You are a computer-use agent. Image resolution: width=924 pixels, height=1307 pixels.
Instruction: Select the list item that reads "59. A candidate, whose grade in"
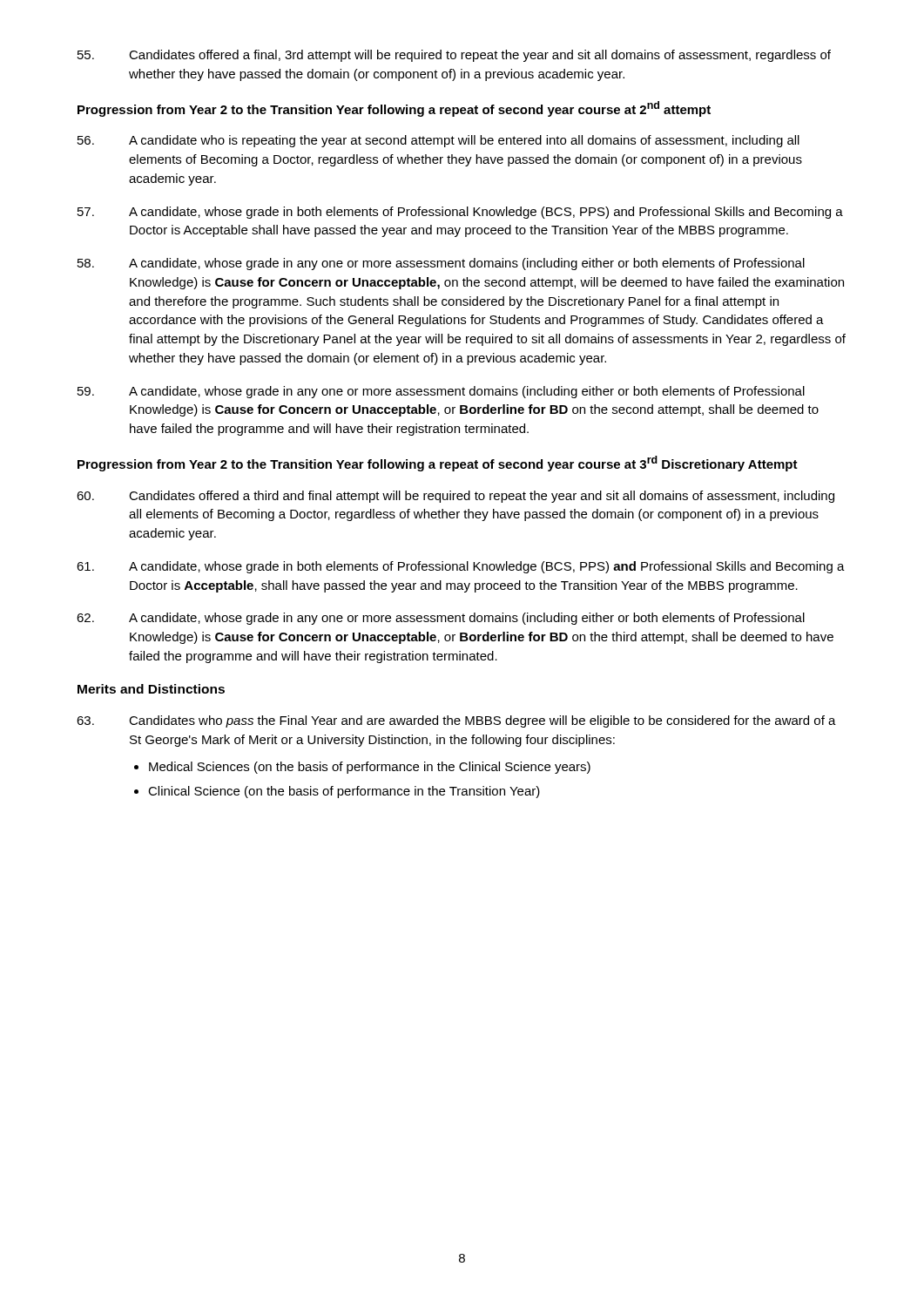462,410
